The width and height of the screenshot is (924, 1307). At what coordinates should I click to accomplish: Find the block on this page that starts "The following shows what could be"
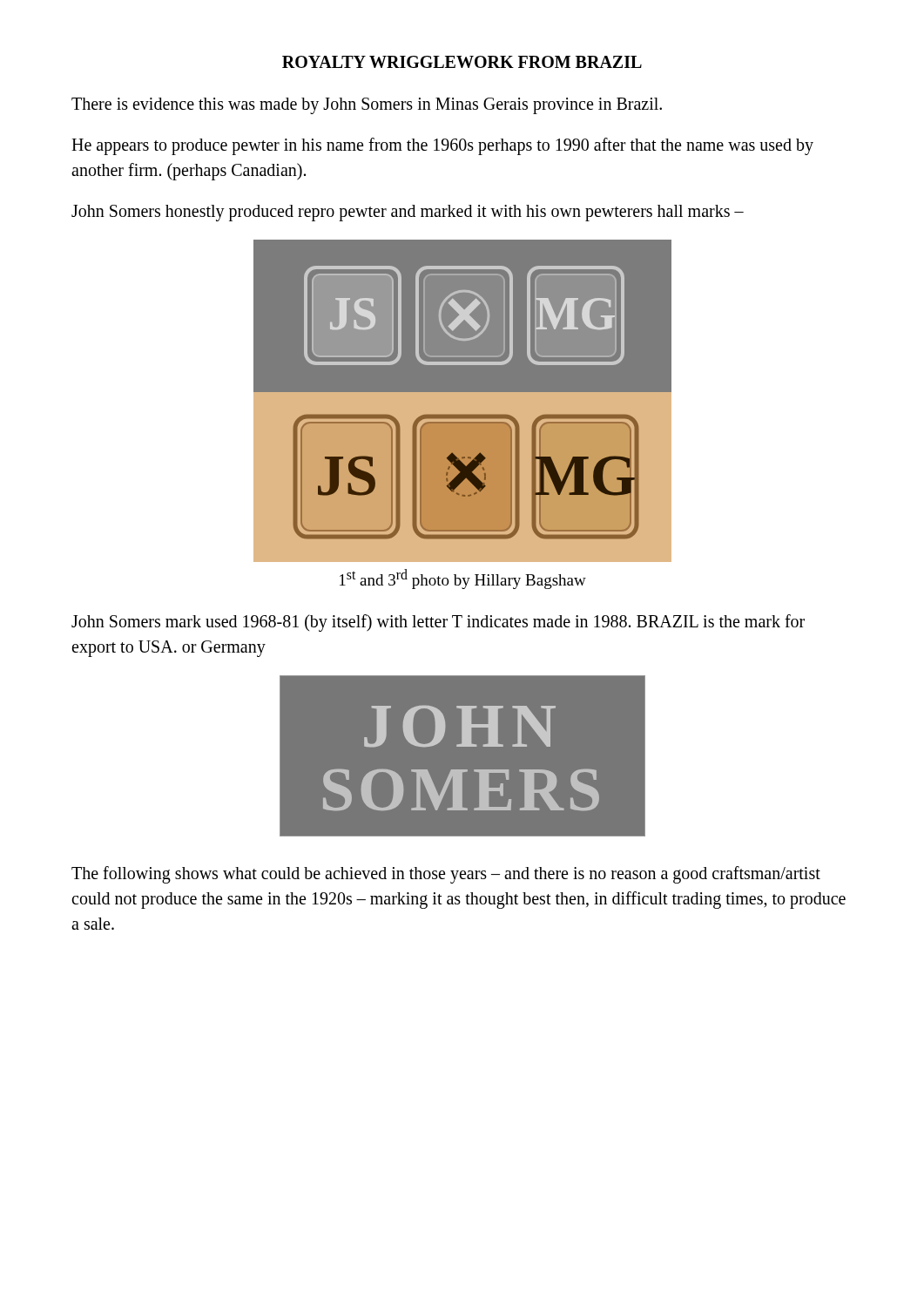pyautogui.click(x=459, y=899)
